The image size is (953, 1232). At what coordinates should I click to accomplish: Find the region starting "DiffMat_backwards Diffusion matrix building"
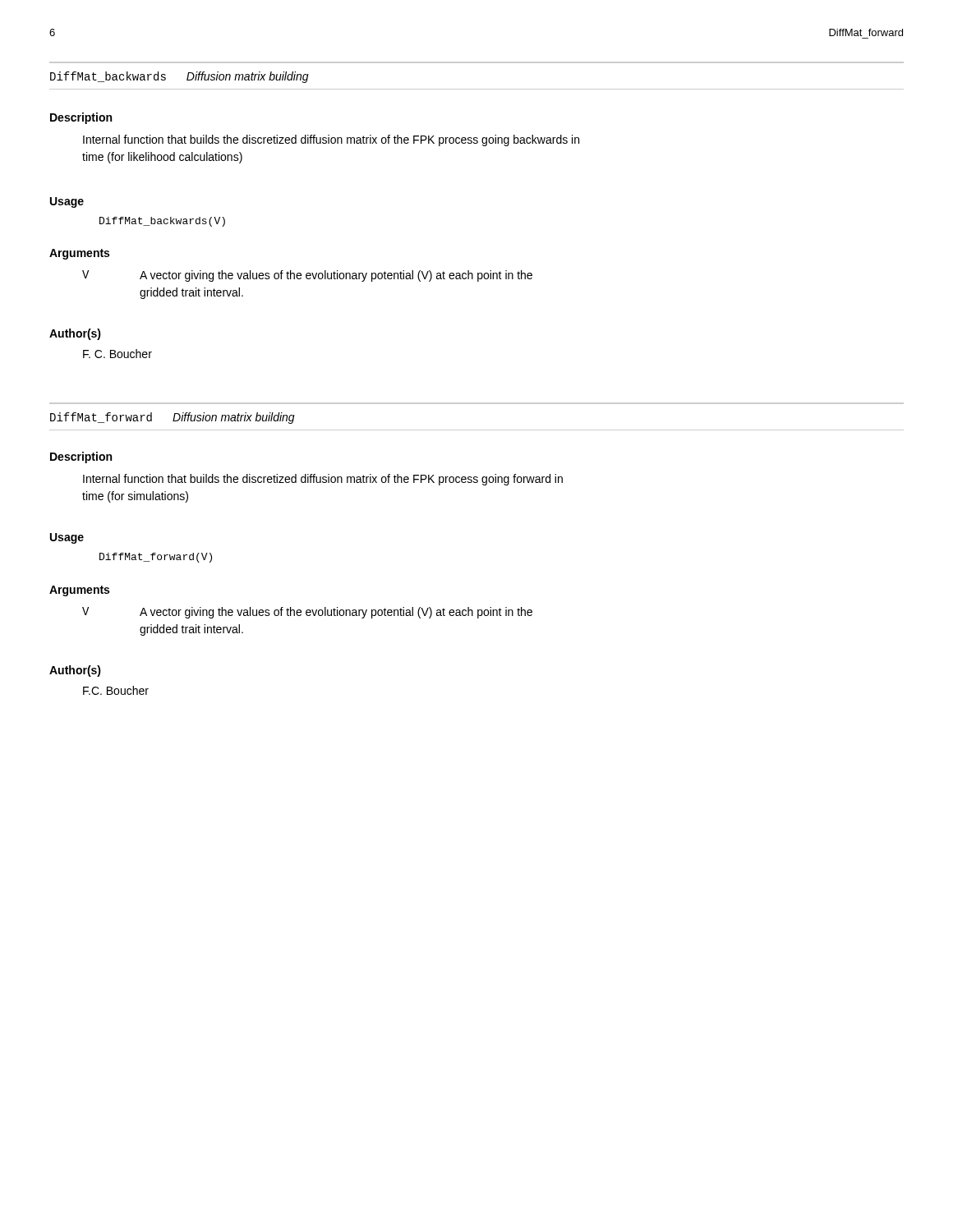(106, 77)
